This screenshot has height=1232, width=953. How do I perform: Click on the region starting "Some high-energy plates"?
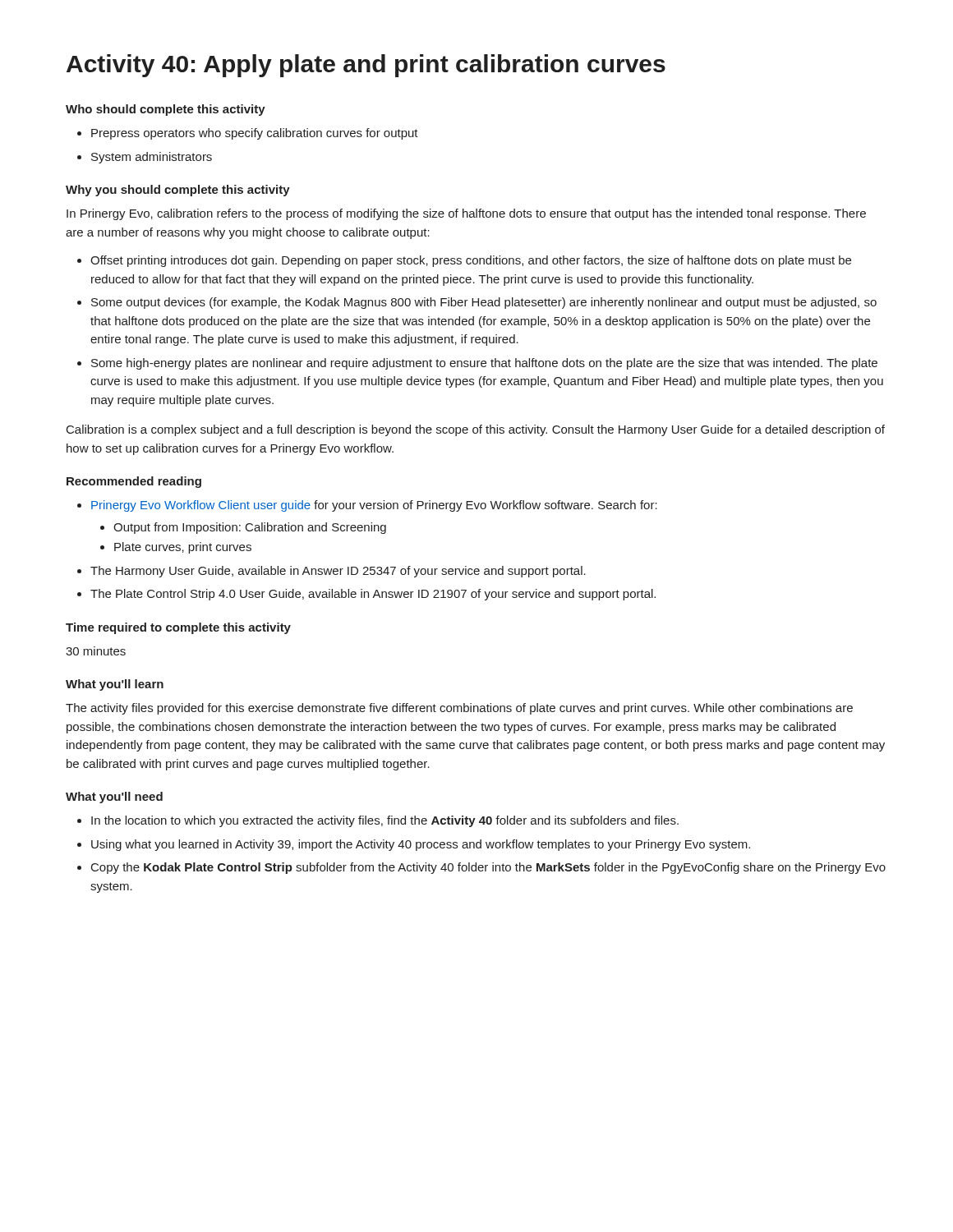point(487,381)
